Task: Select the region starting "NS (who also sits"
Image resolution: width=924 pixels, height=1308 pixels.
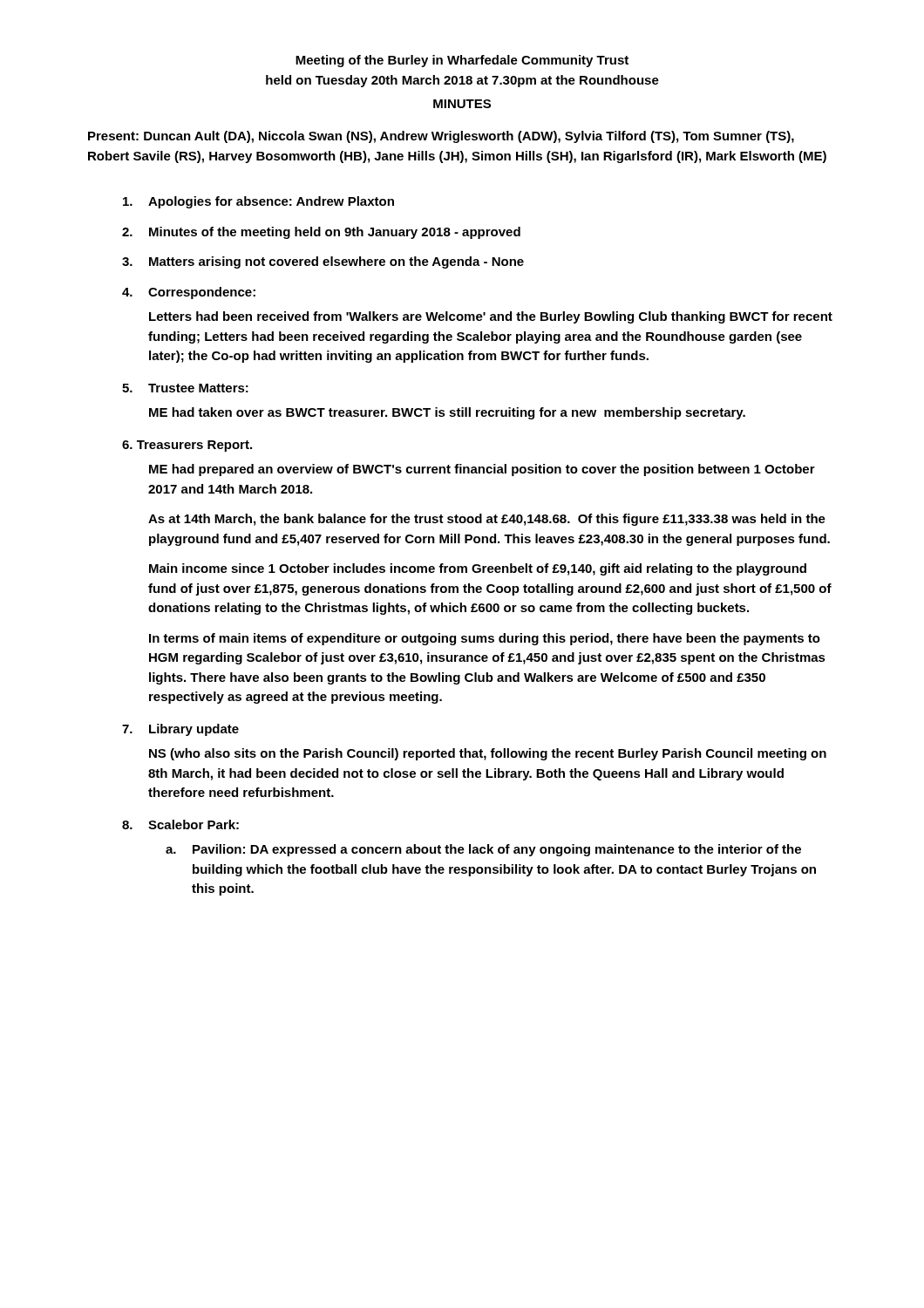Action: (488, 773)
